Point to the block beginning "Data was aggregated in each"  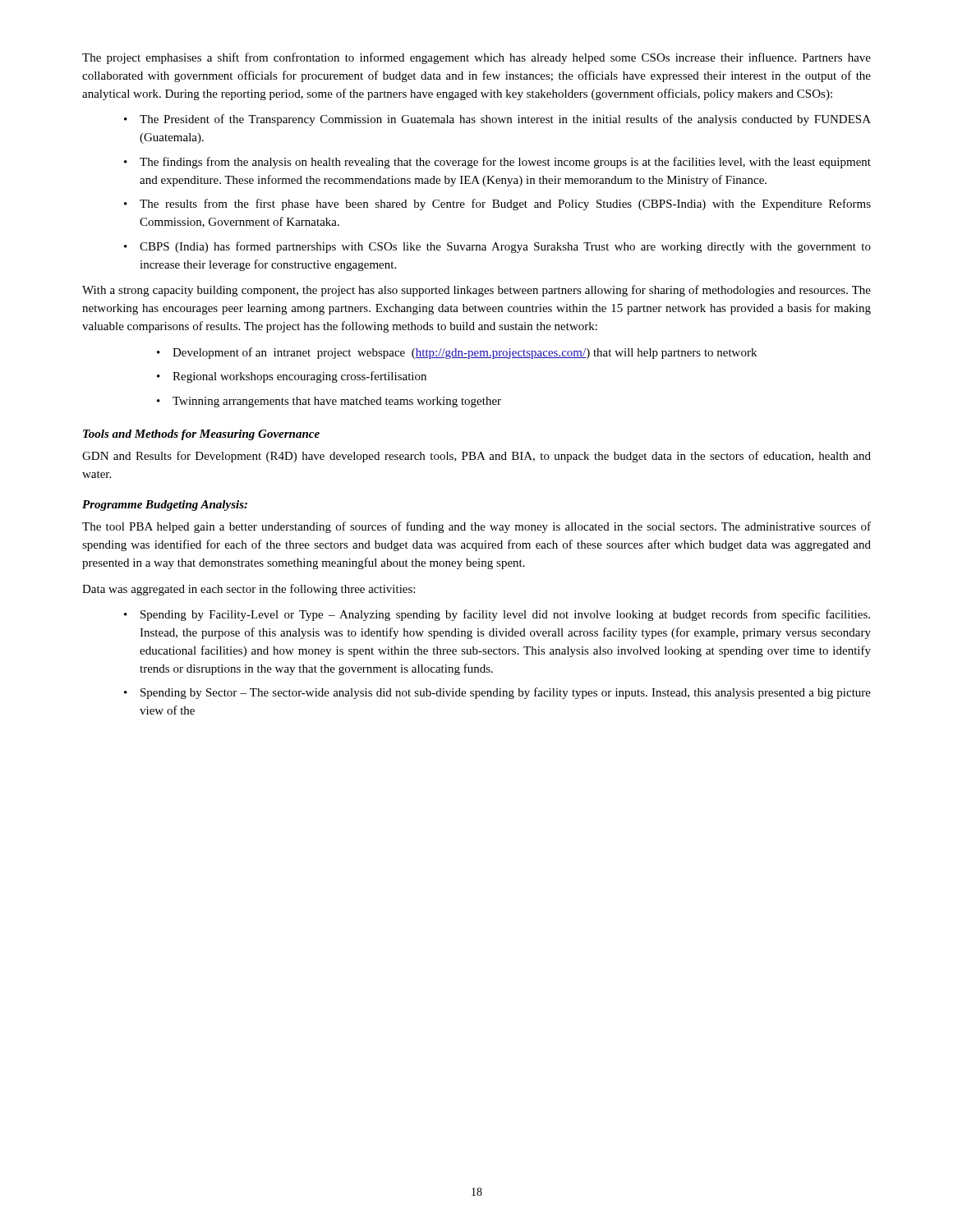click(249, 588)
